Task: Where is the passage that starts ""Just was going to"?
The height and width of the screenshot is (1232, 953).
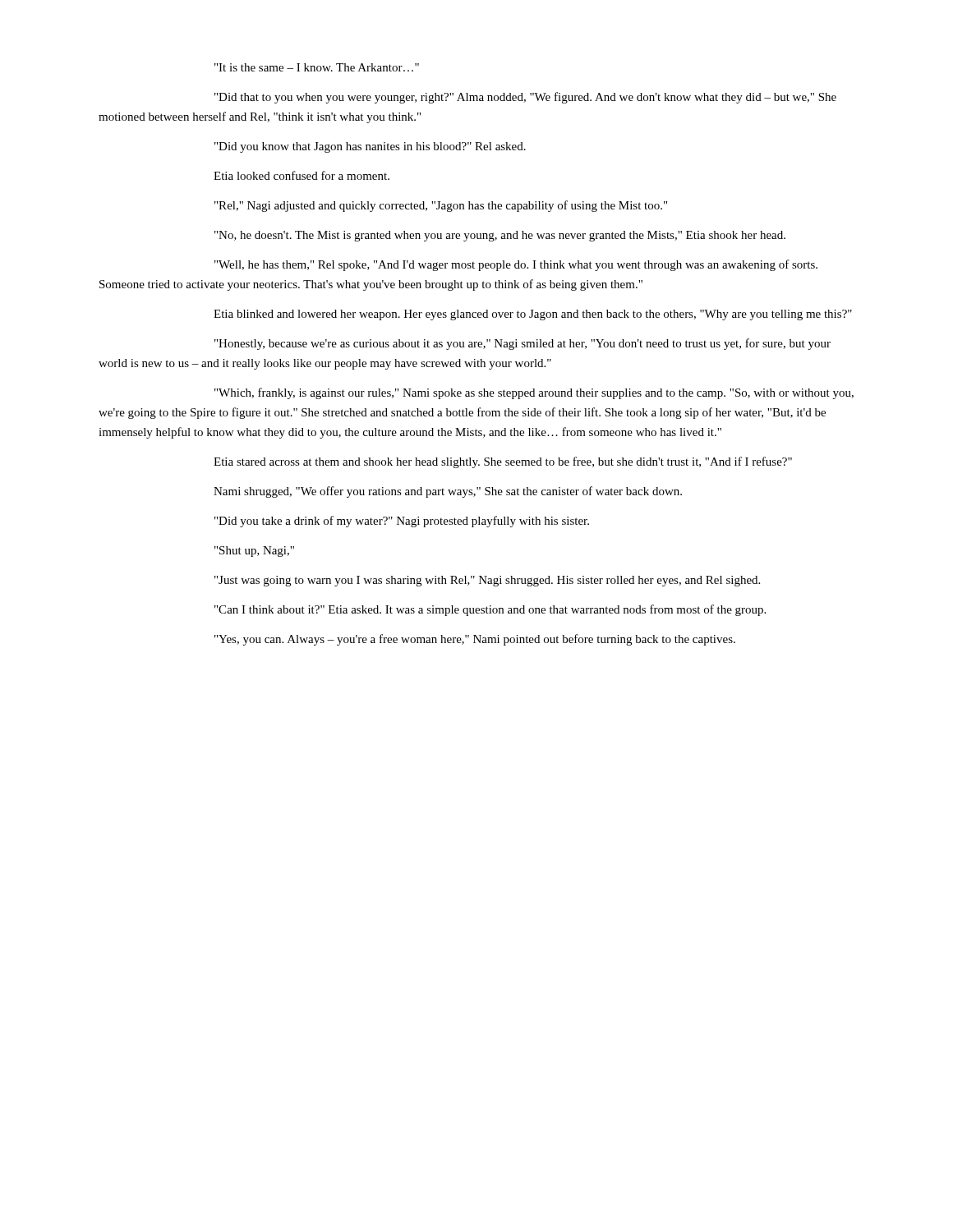Action: coord(476,580)
